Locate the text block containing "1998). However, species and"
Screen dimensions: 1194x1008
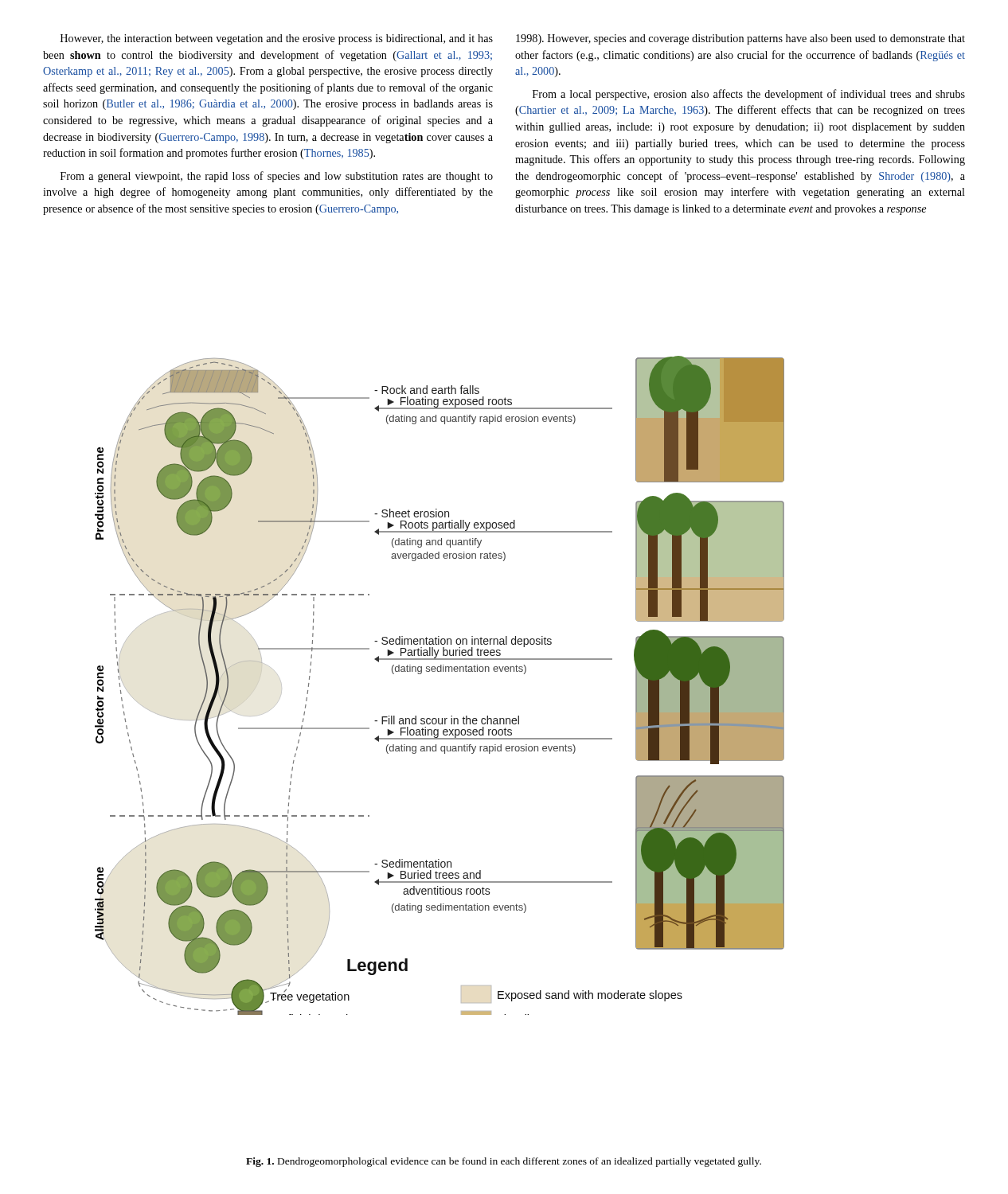[740, 124]
